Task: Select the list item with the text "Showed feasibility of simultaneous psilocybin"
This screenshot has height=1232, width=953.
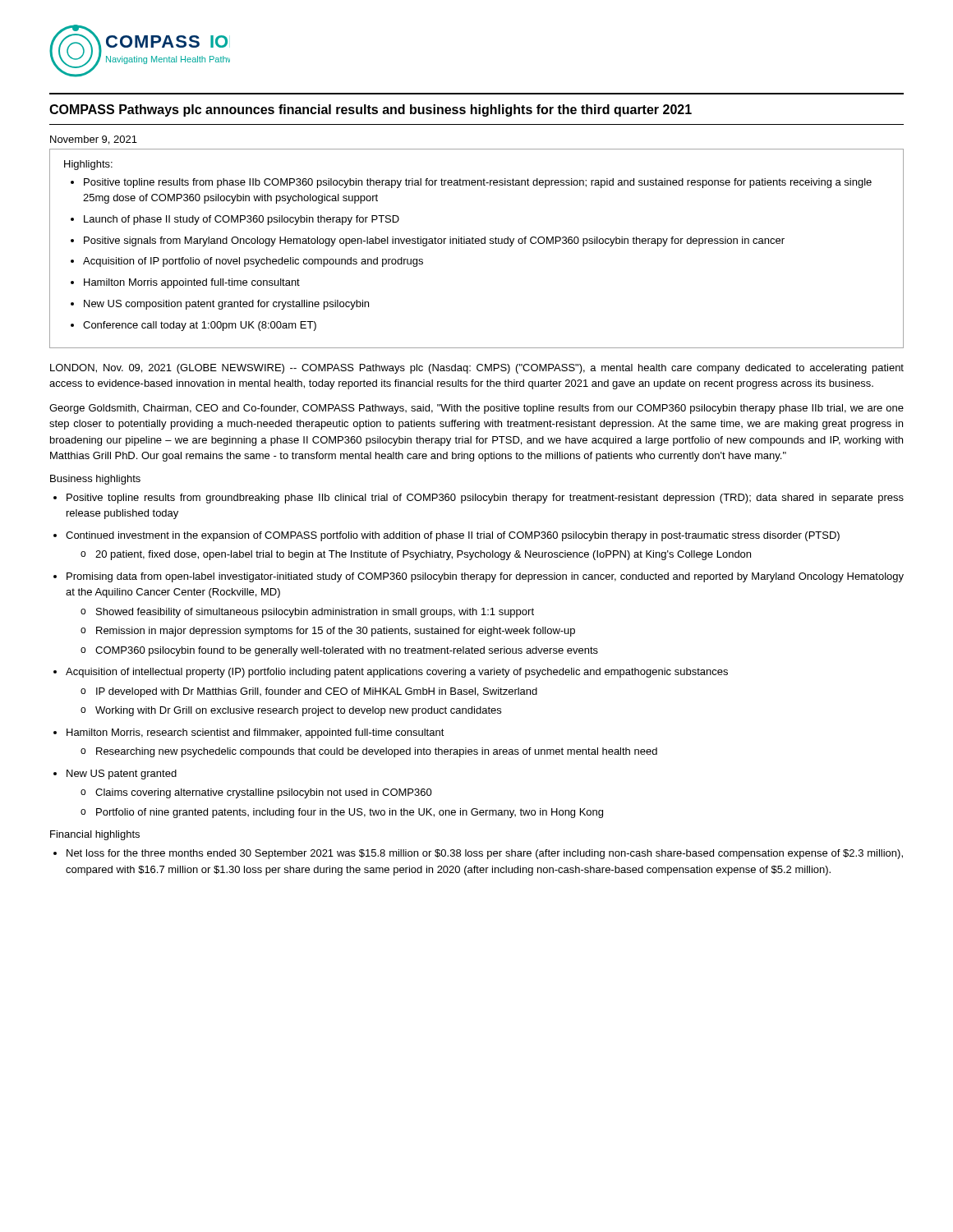Action: pyautogui.click(x=315, y=611)
